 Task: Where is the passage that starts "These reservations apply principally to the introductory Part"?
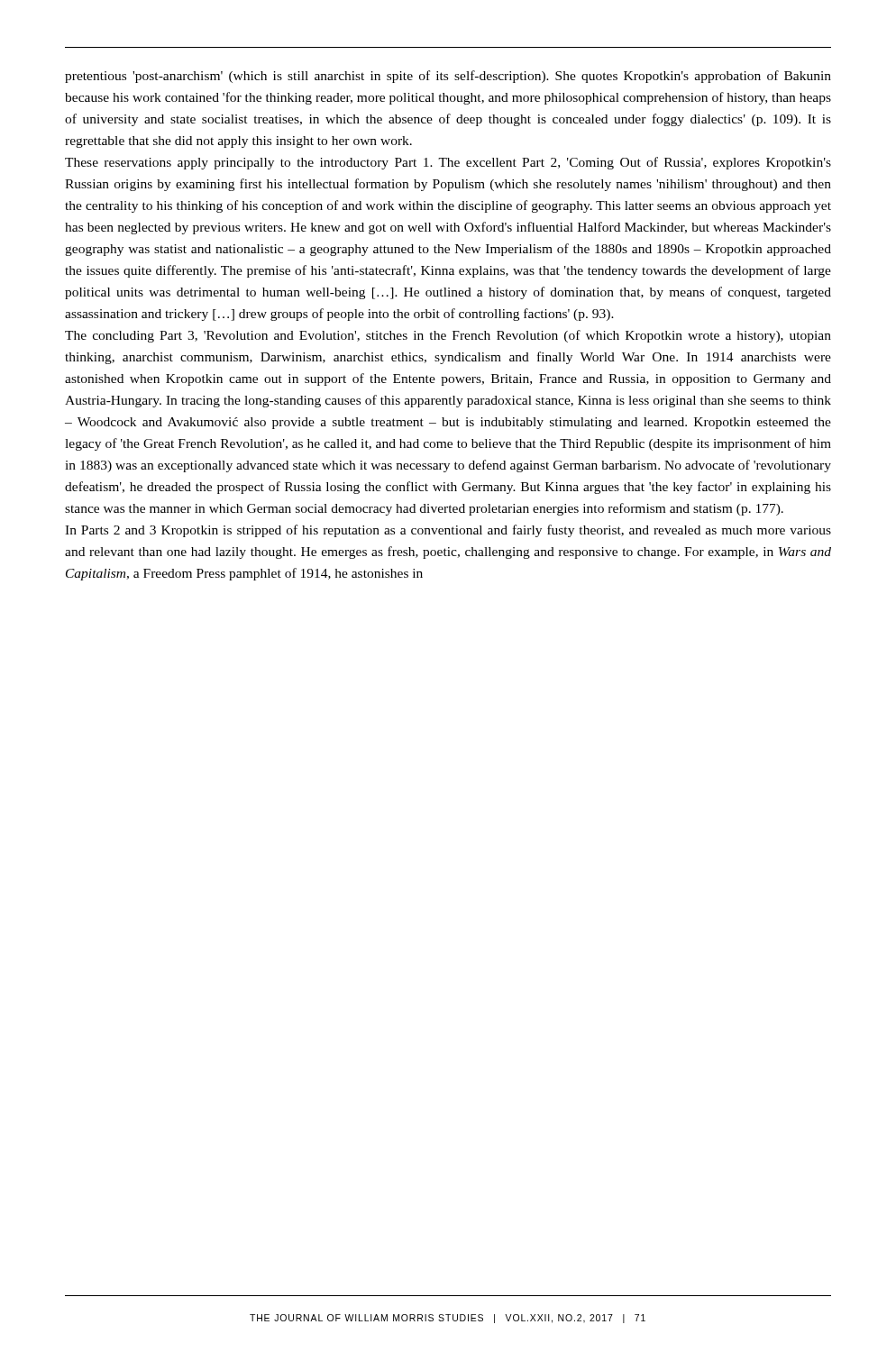point(448,238)
